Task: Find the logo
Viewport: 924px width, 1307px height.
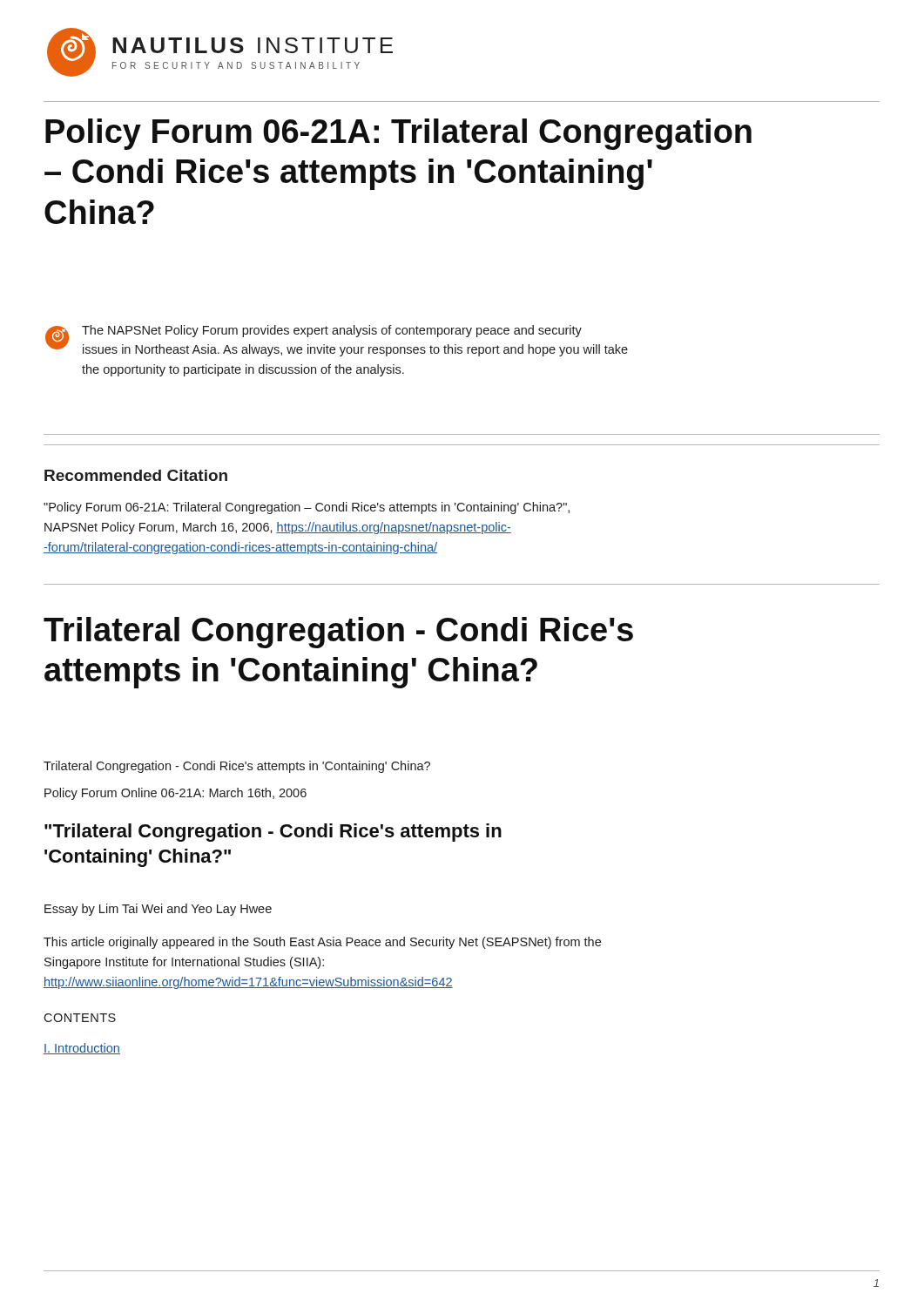Action: coord(462,51)
